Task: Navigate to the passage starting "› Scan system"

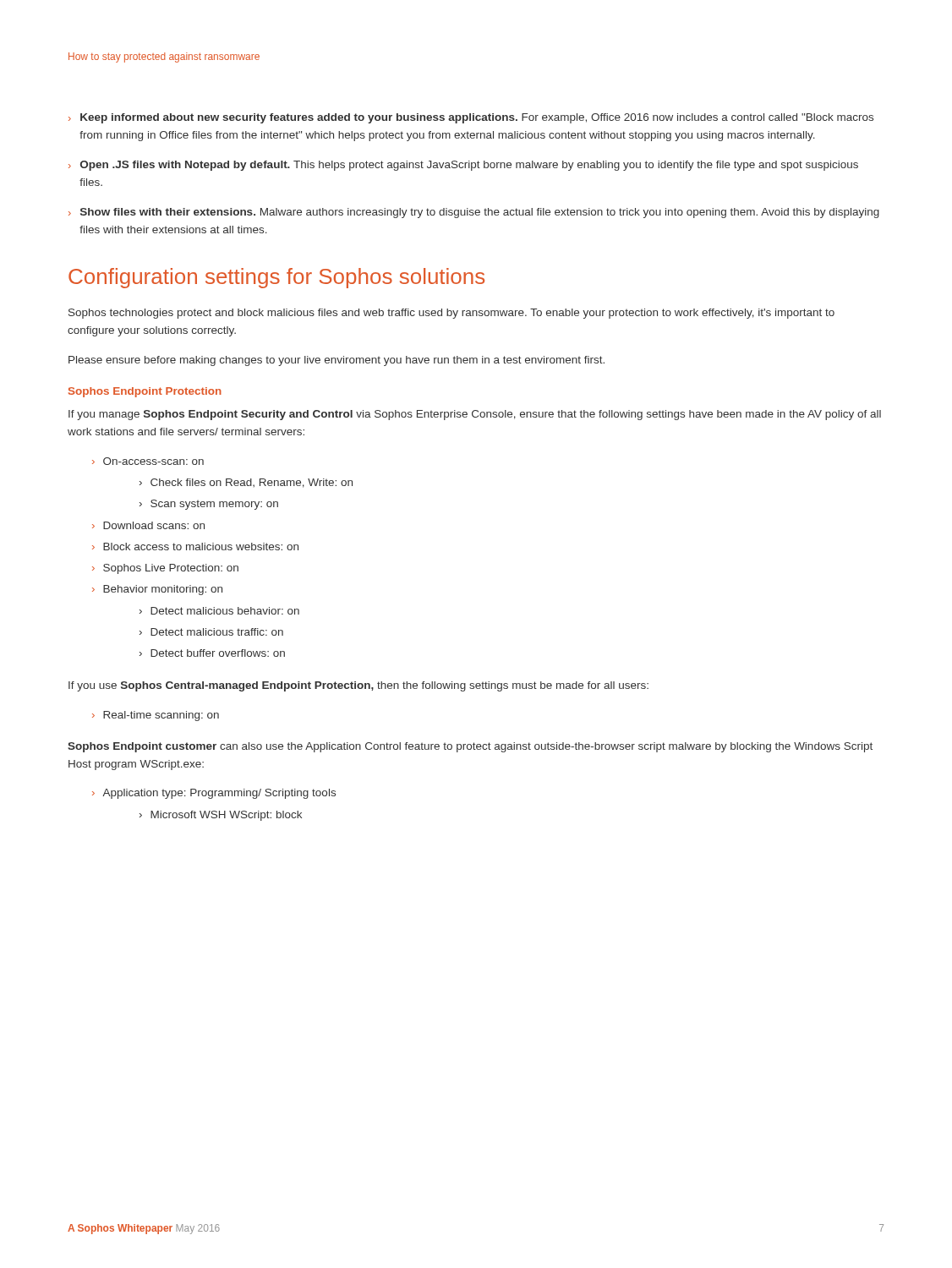Action: (209, 504)
